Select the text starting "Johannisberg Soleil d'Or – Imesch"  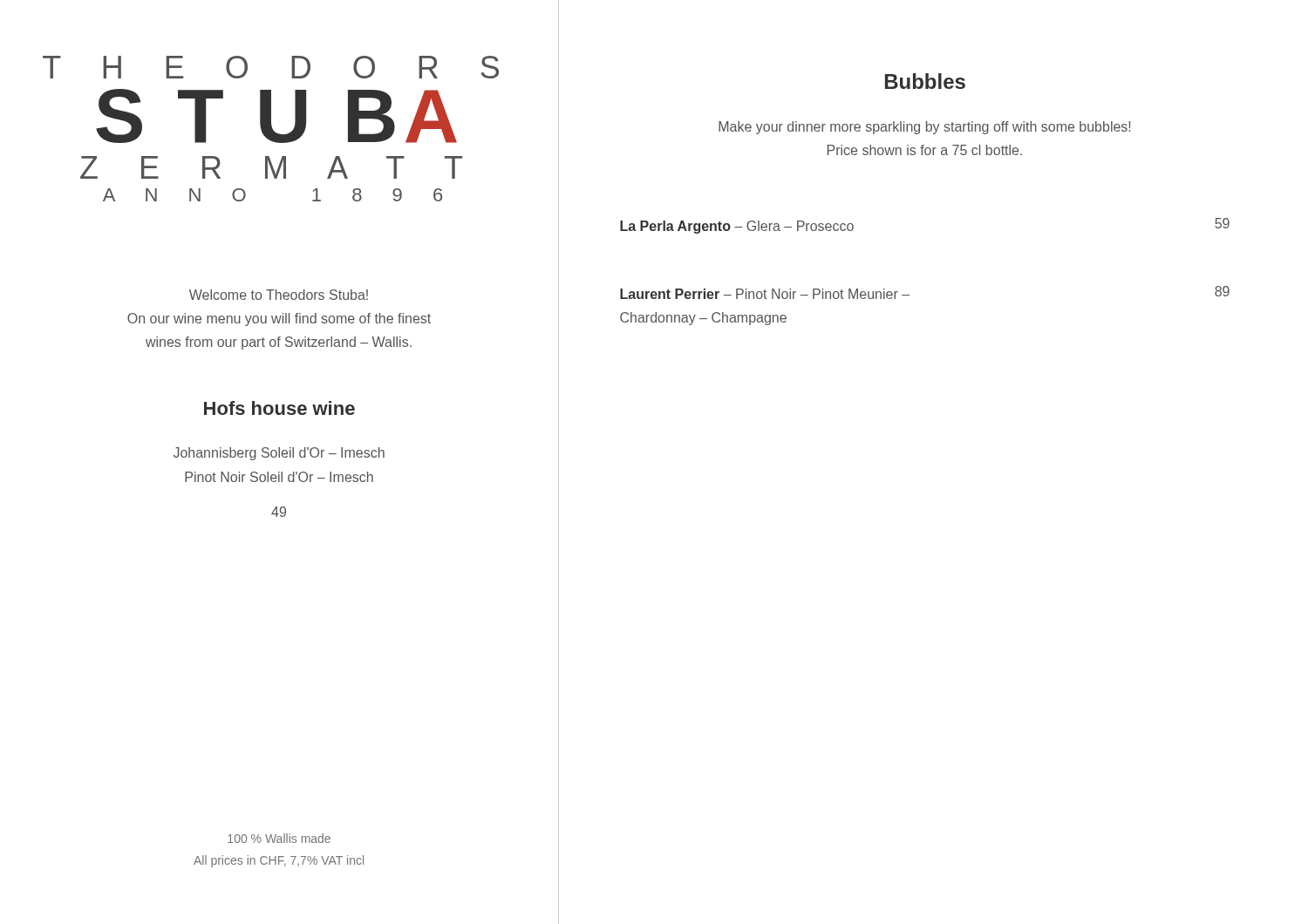pos(279,465)
